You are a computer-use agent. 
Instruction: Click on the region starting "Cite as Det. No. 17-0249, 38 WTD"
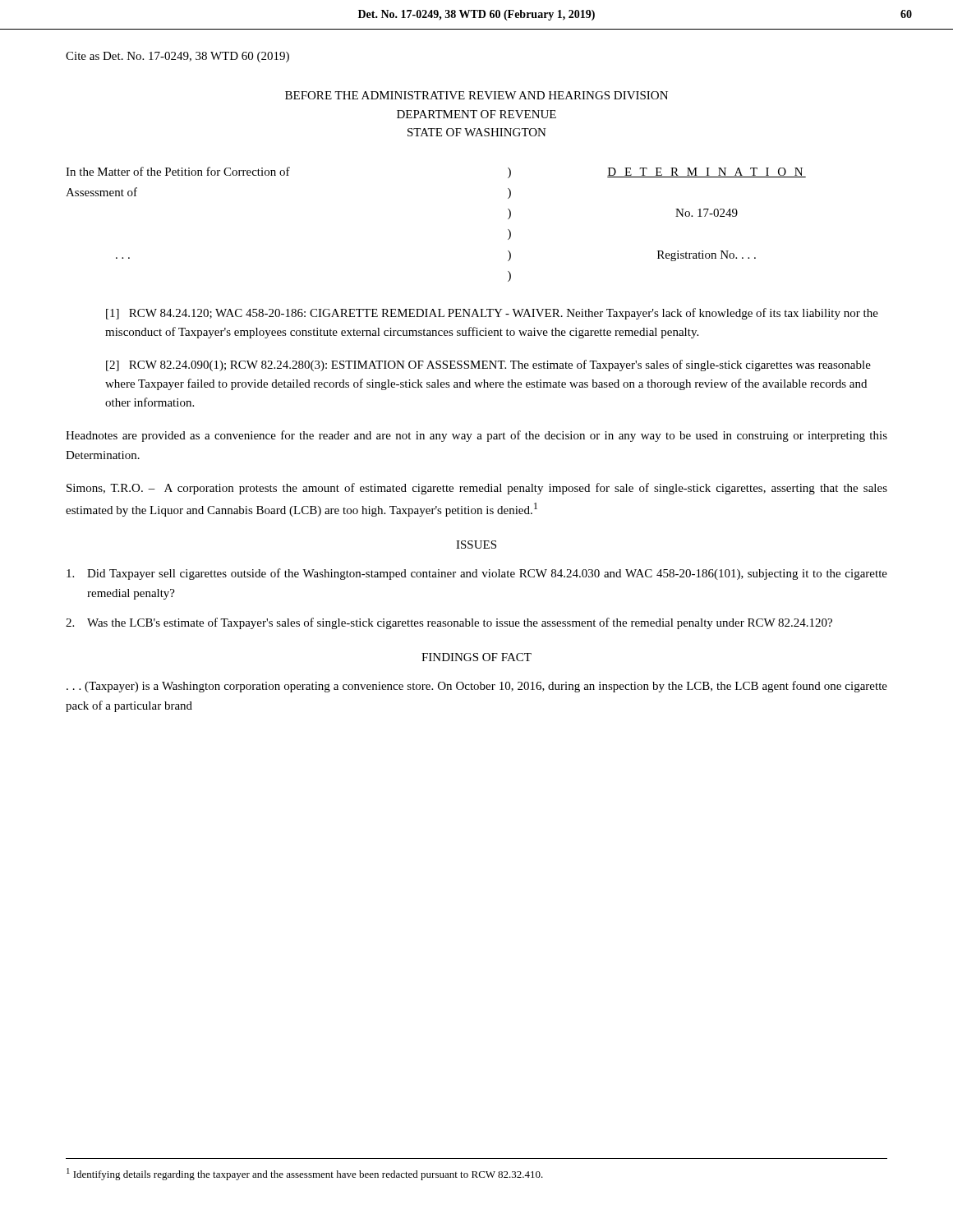[178, 56]
